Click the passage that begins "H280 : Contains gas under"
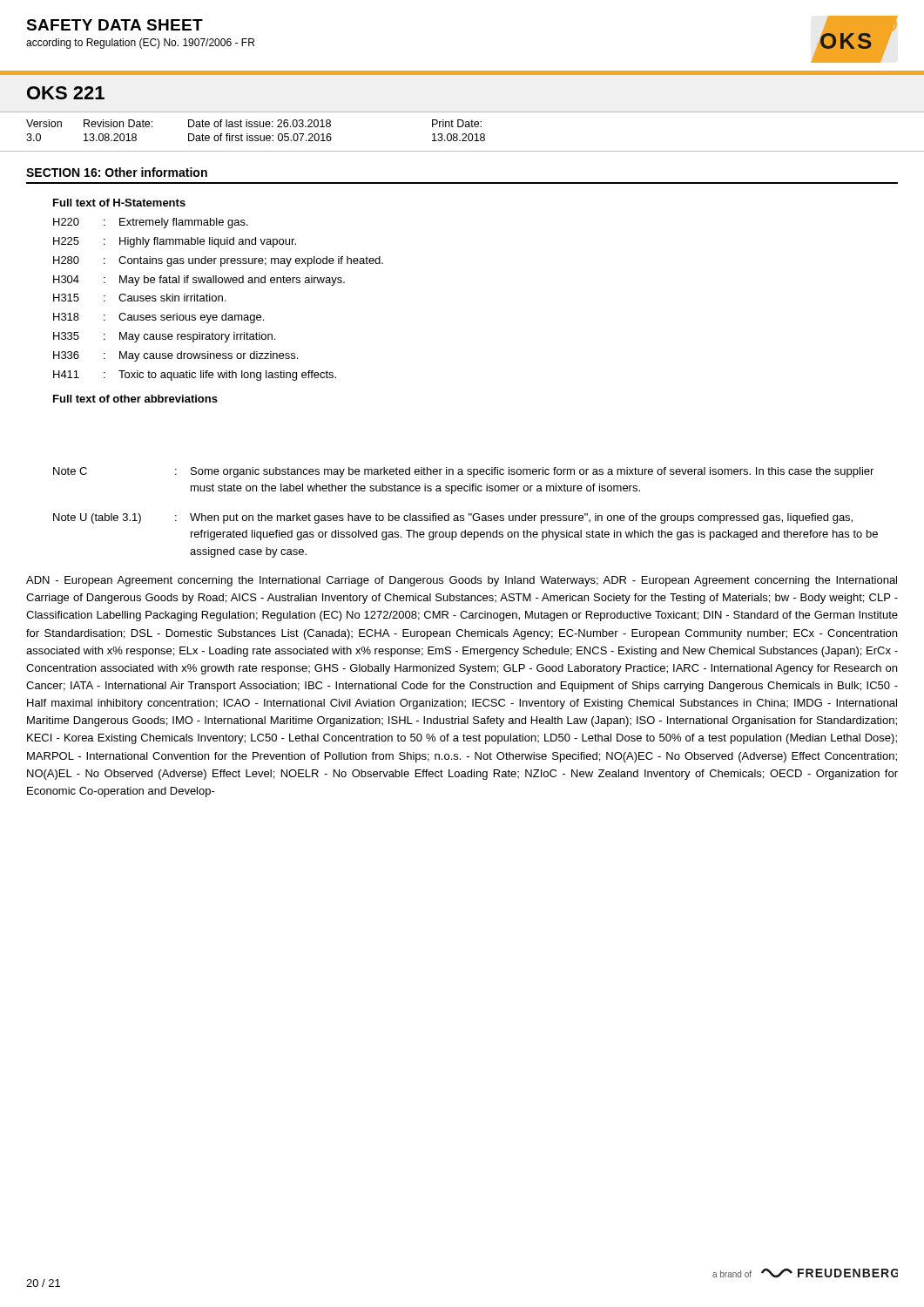Viewport: 924px width, 1307px height. 218,261
